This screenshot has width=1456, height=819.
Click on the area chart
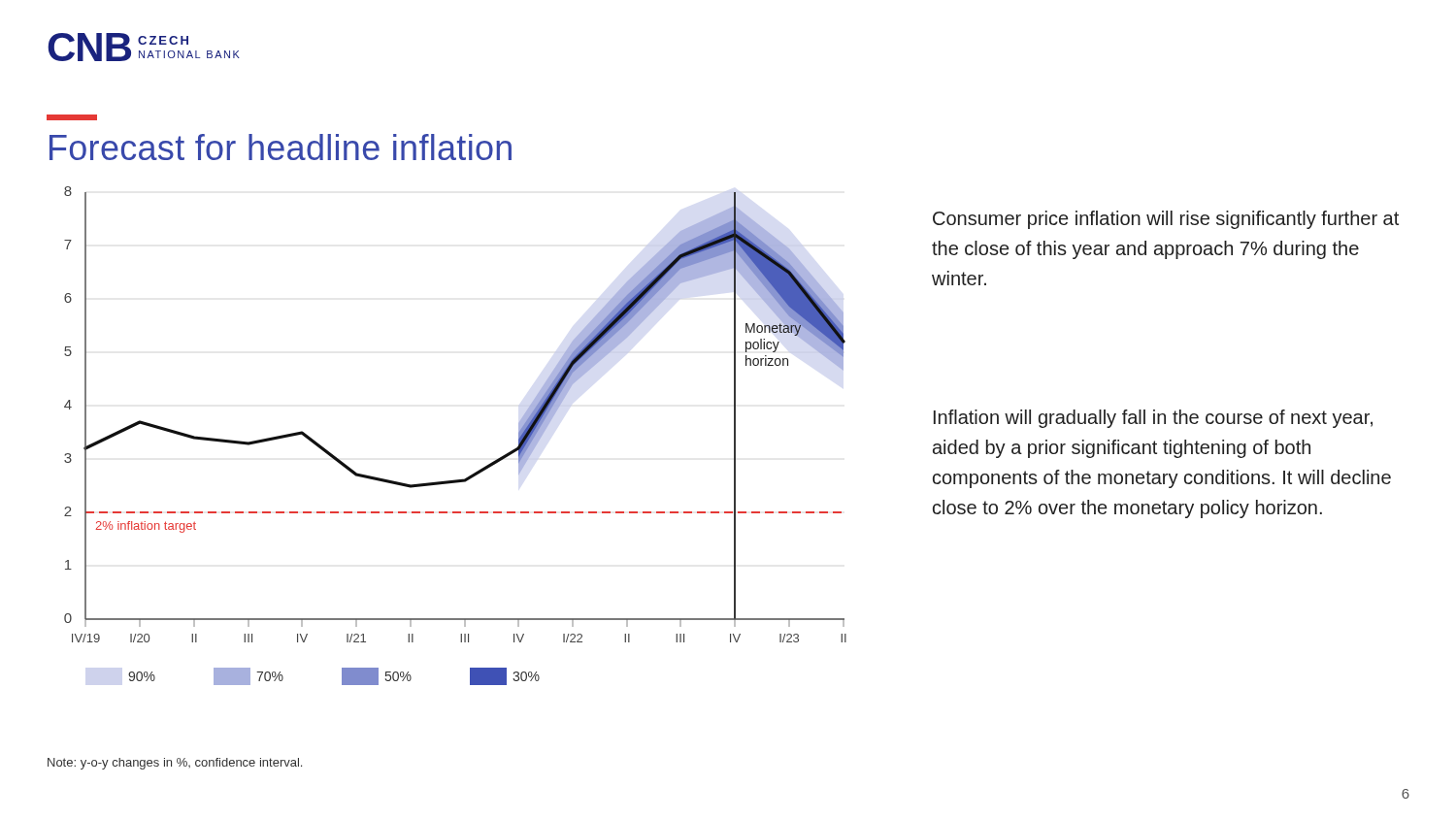point(461,447)
